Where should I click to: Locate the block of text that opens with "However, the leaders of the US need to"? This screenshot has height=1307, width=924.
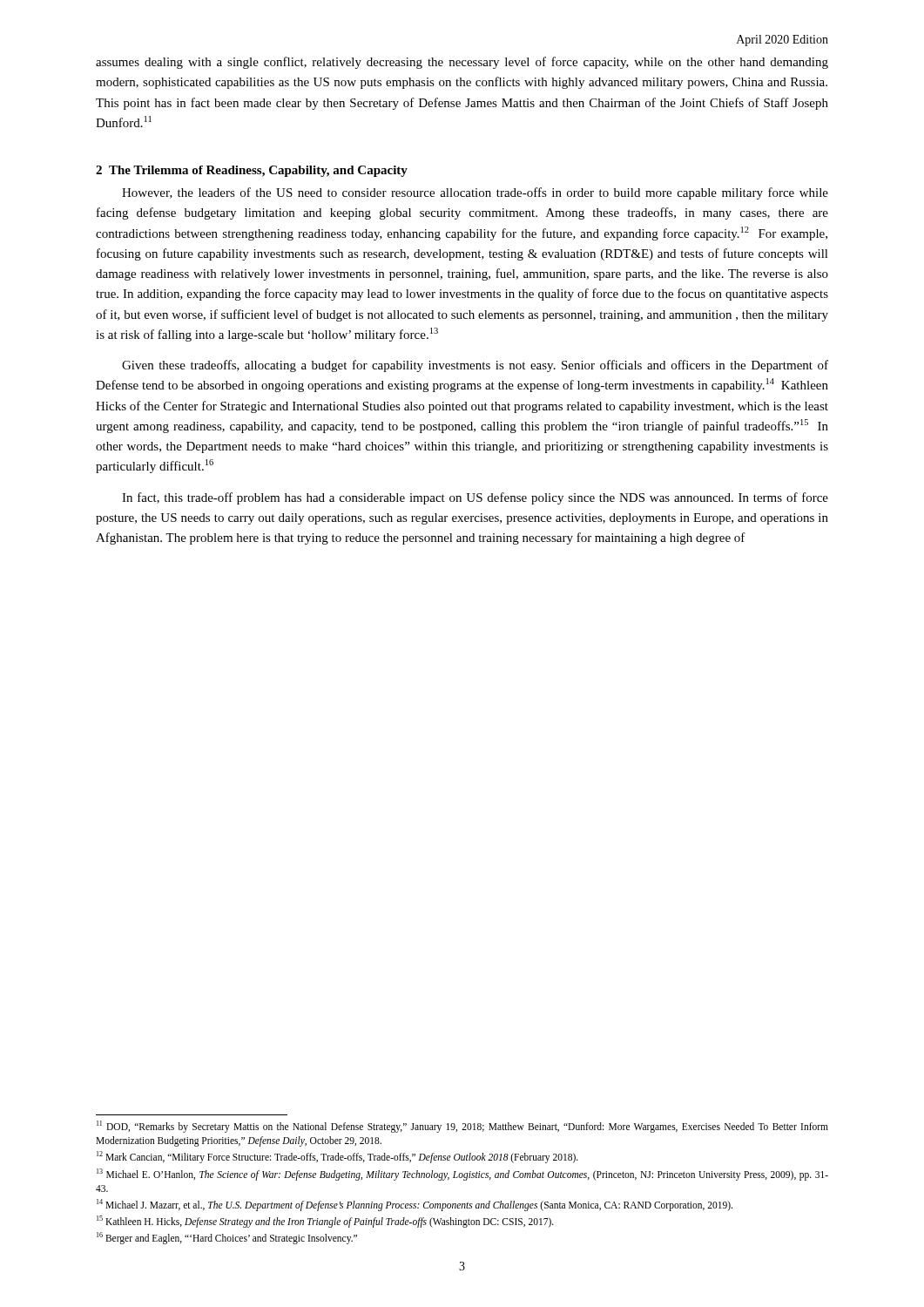point(462,264)
